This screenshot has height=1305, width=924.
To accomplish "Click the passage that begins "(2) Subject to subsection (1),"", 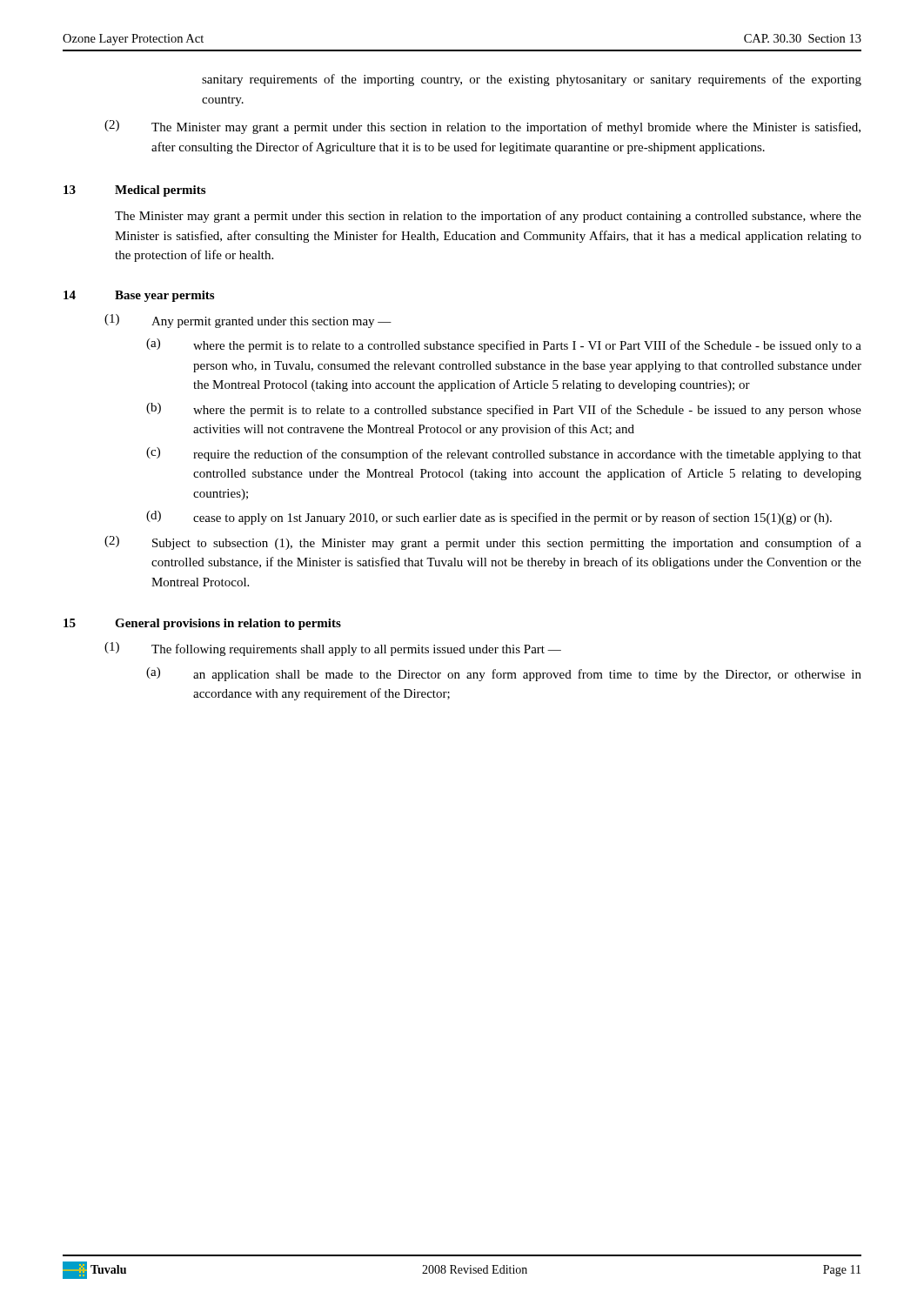I will (x=483, y=562).
